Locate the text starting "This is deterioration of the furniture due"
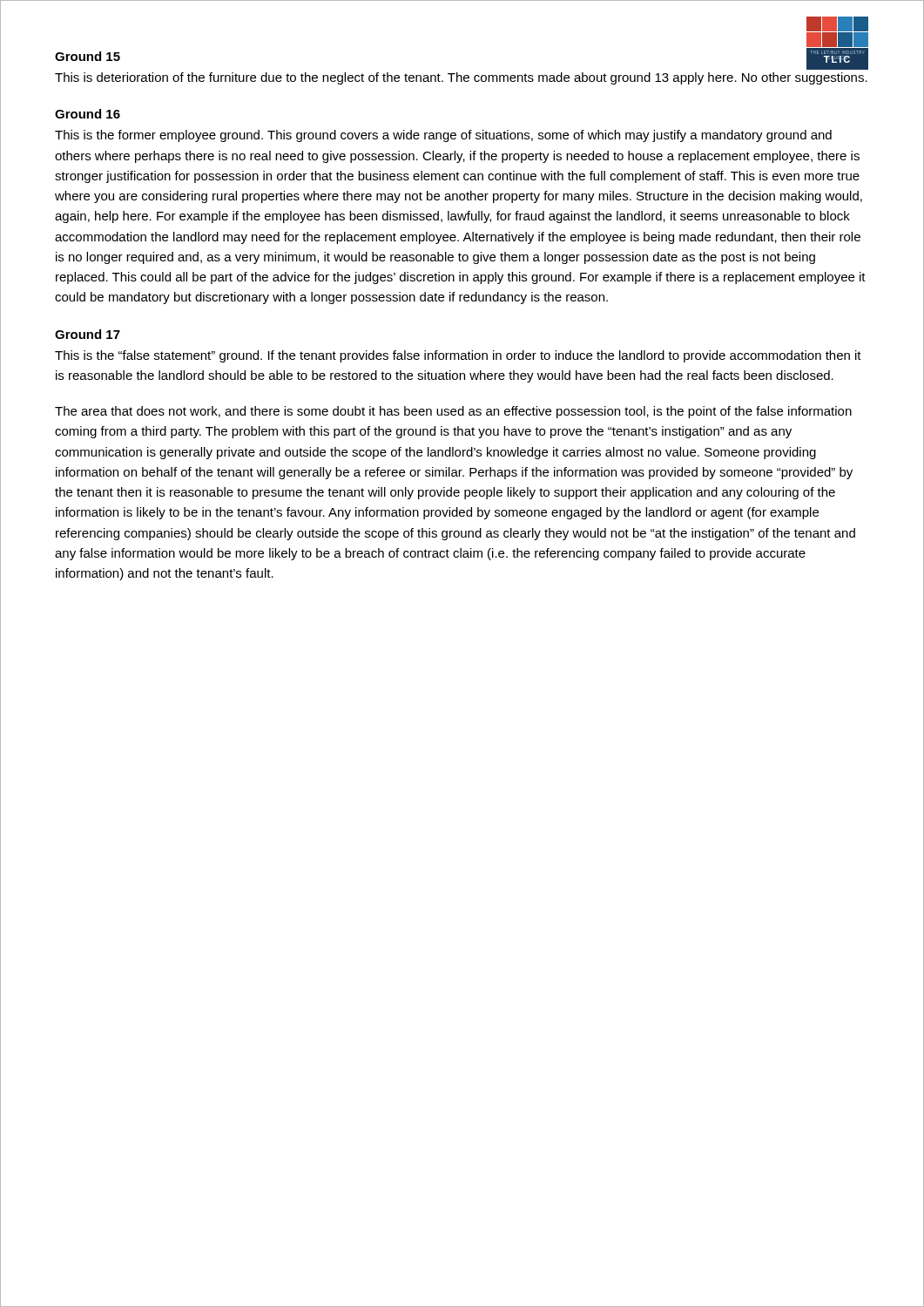 click(461, 77)
